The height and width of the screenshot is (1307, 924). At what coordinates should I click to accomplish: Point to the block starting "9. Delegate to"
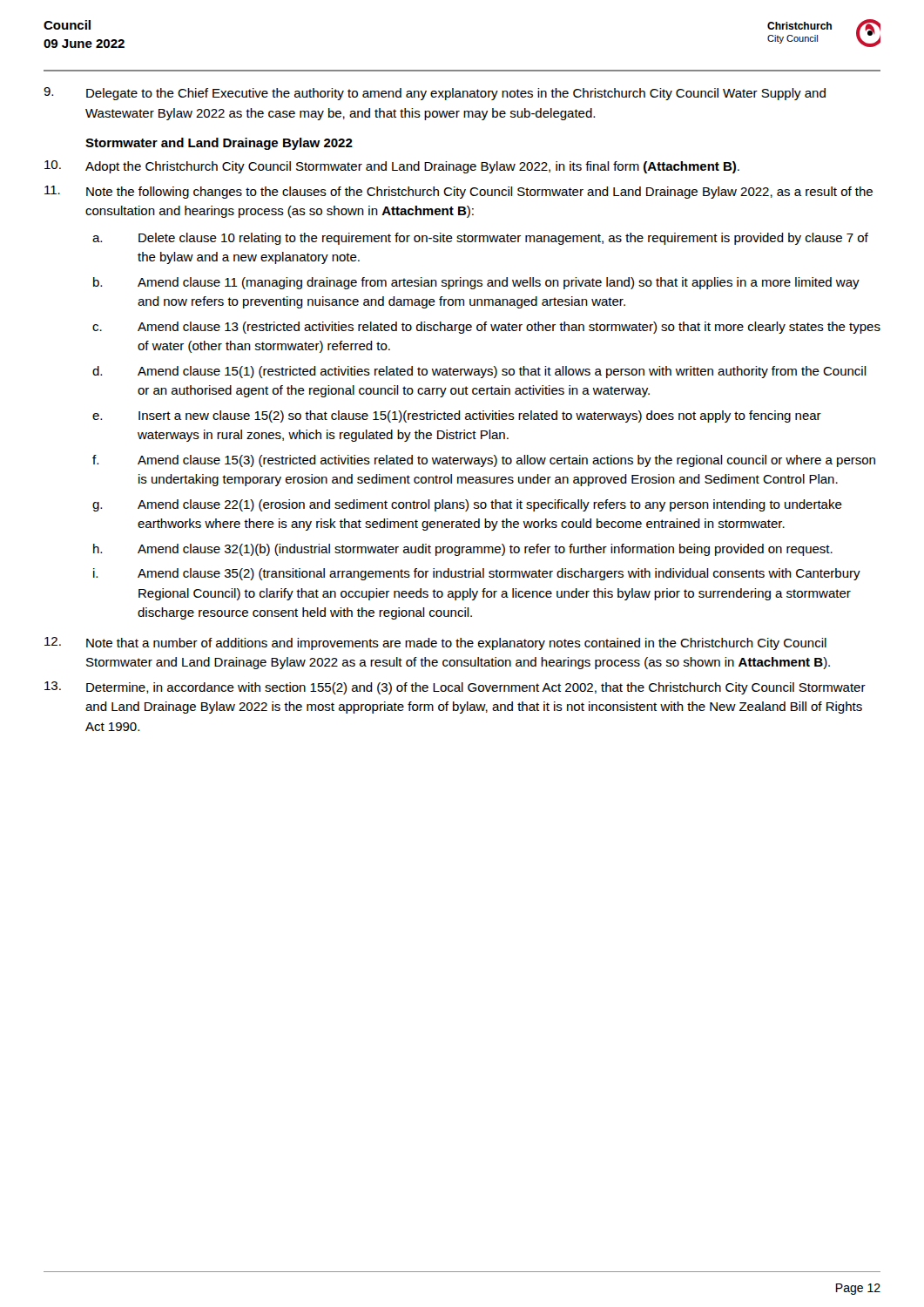462,103
